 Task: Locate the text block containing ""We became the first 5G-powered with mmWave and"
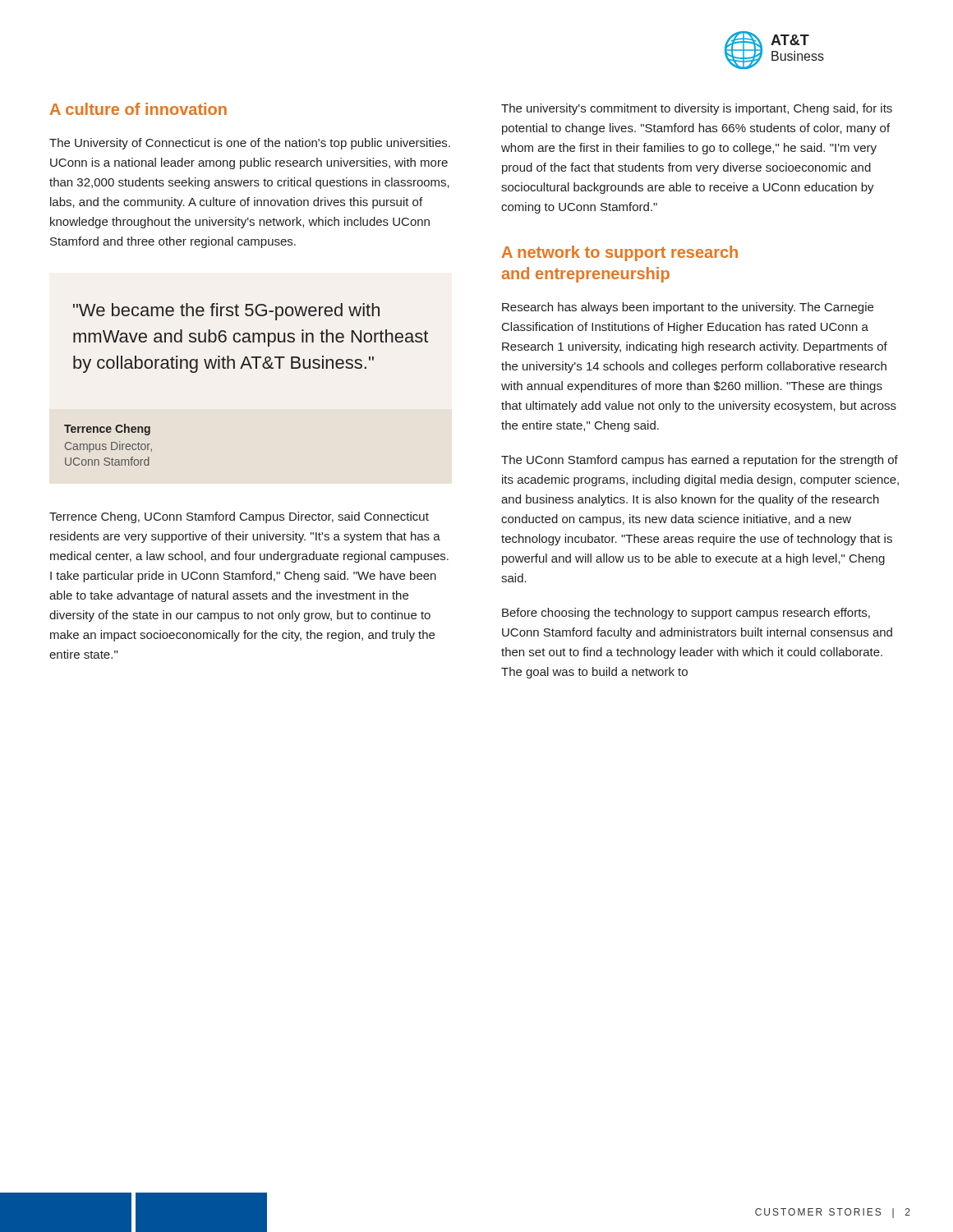(x=251, y=378)
